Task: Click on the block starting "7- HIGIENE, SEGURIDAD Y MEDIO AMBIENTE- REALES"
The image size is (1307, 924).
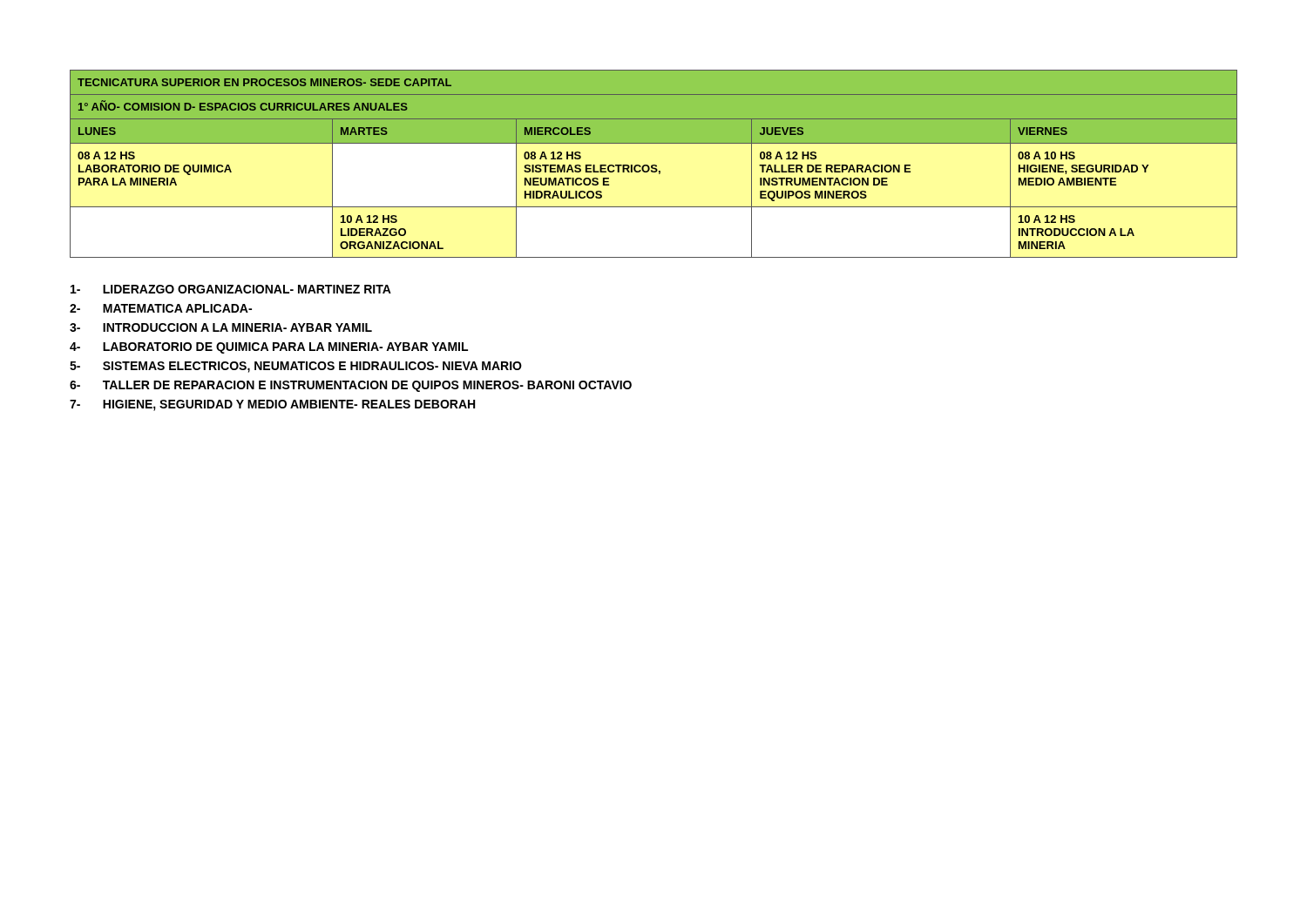Action: tap(273, 404)
